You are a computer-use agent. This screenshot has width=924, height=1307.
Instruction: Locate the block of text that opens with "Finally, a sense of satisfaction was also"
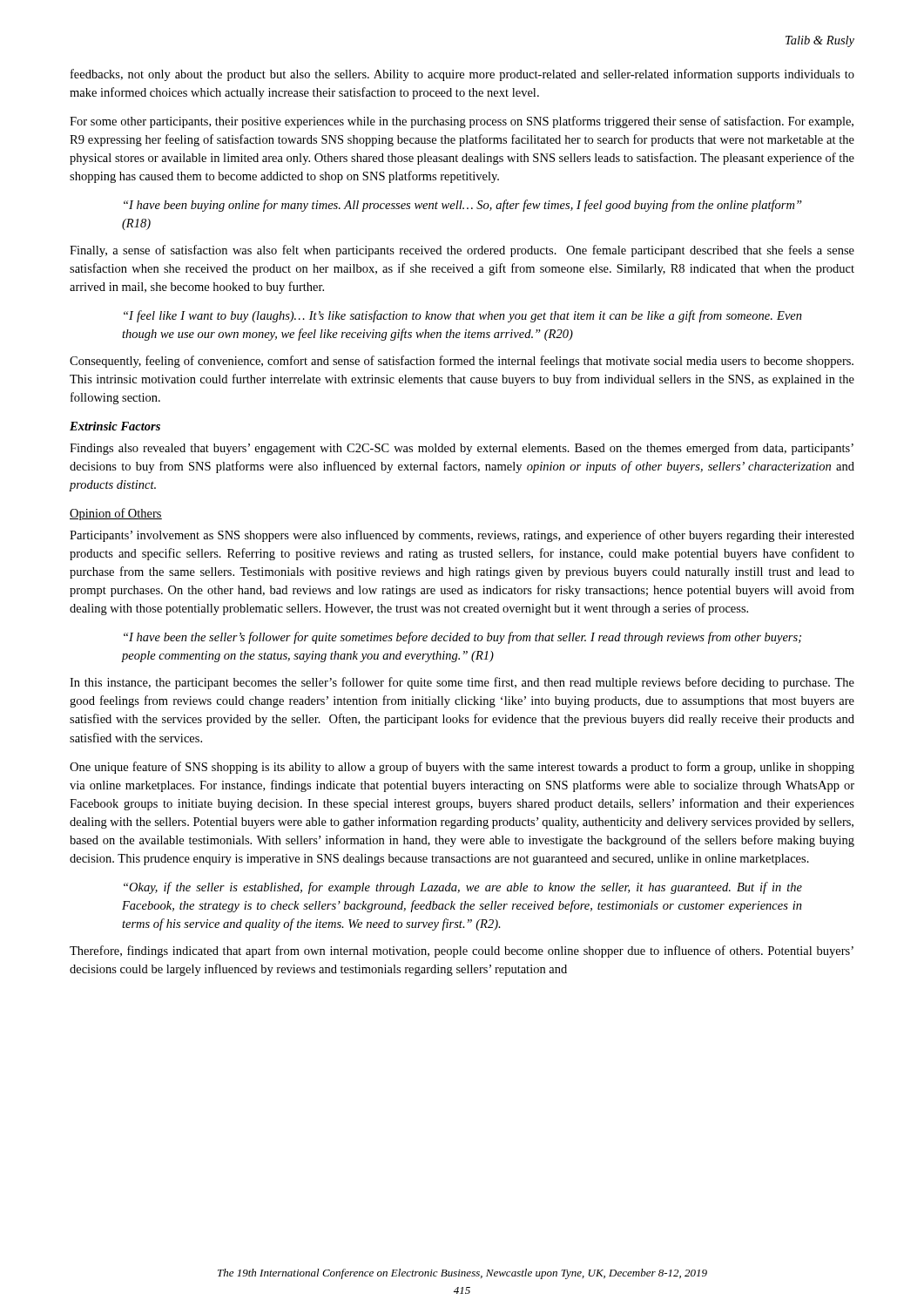(462, 269)
